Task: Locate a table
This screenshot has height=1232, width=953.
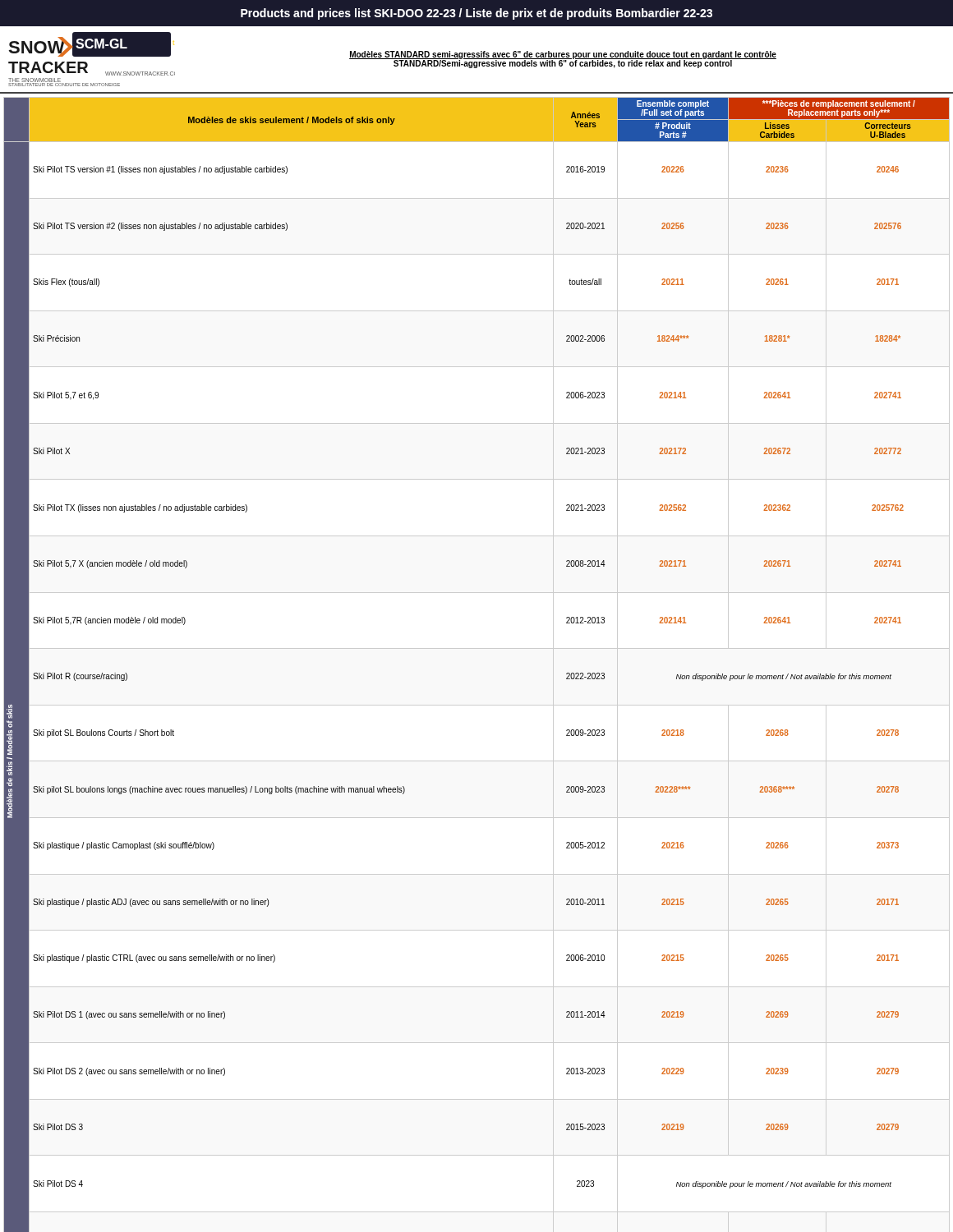Action: click(476, 664)
